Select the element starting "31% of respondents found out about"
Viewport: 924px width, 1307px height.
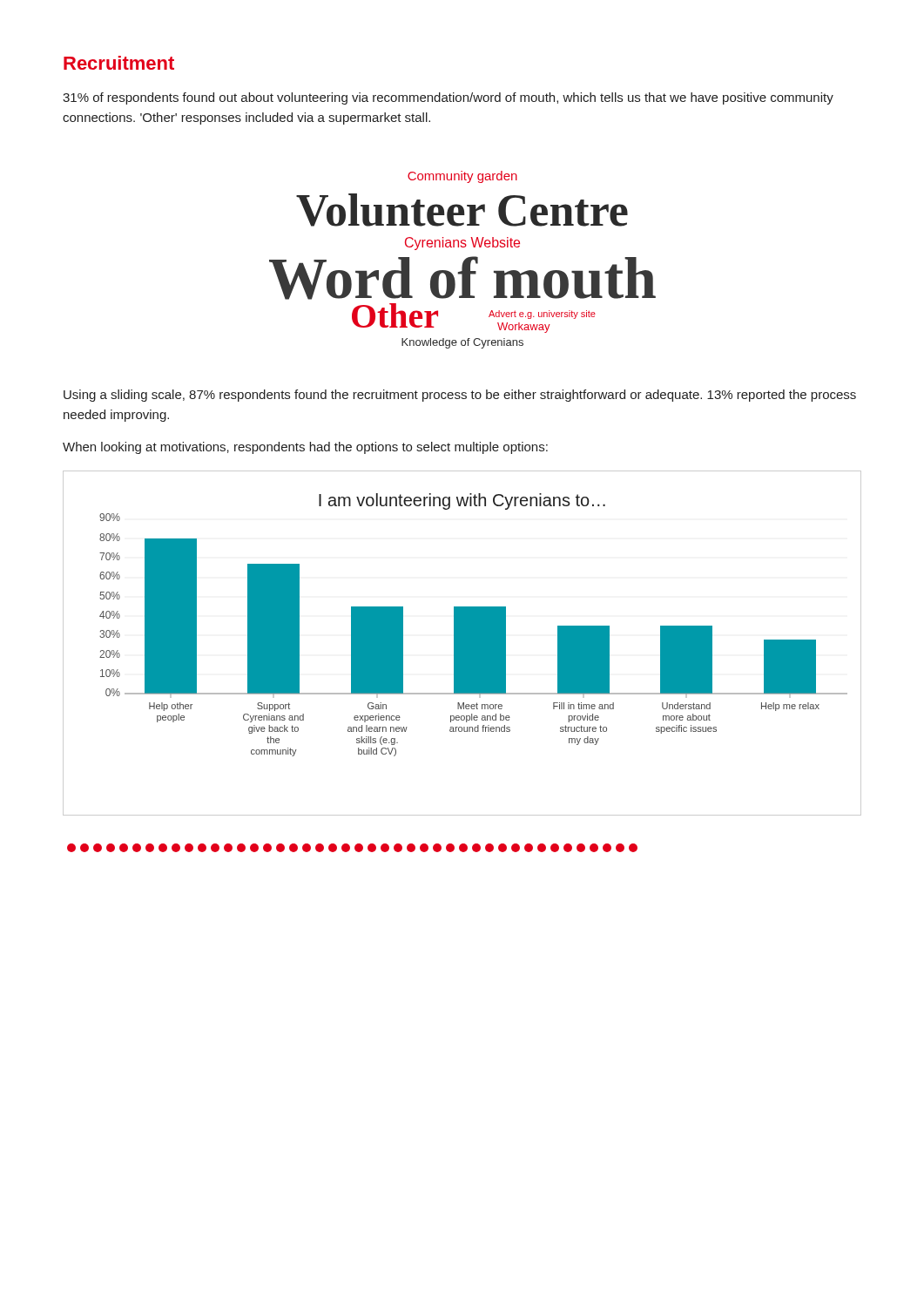pyautogui.click(x=448, y=107)
